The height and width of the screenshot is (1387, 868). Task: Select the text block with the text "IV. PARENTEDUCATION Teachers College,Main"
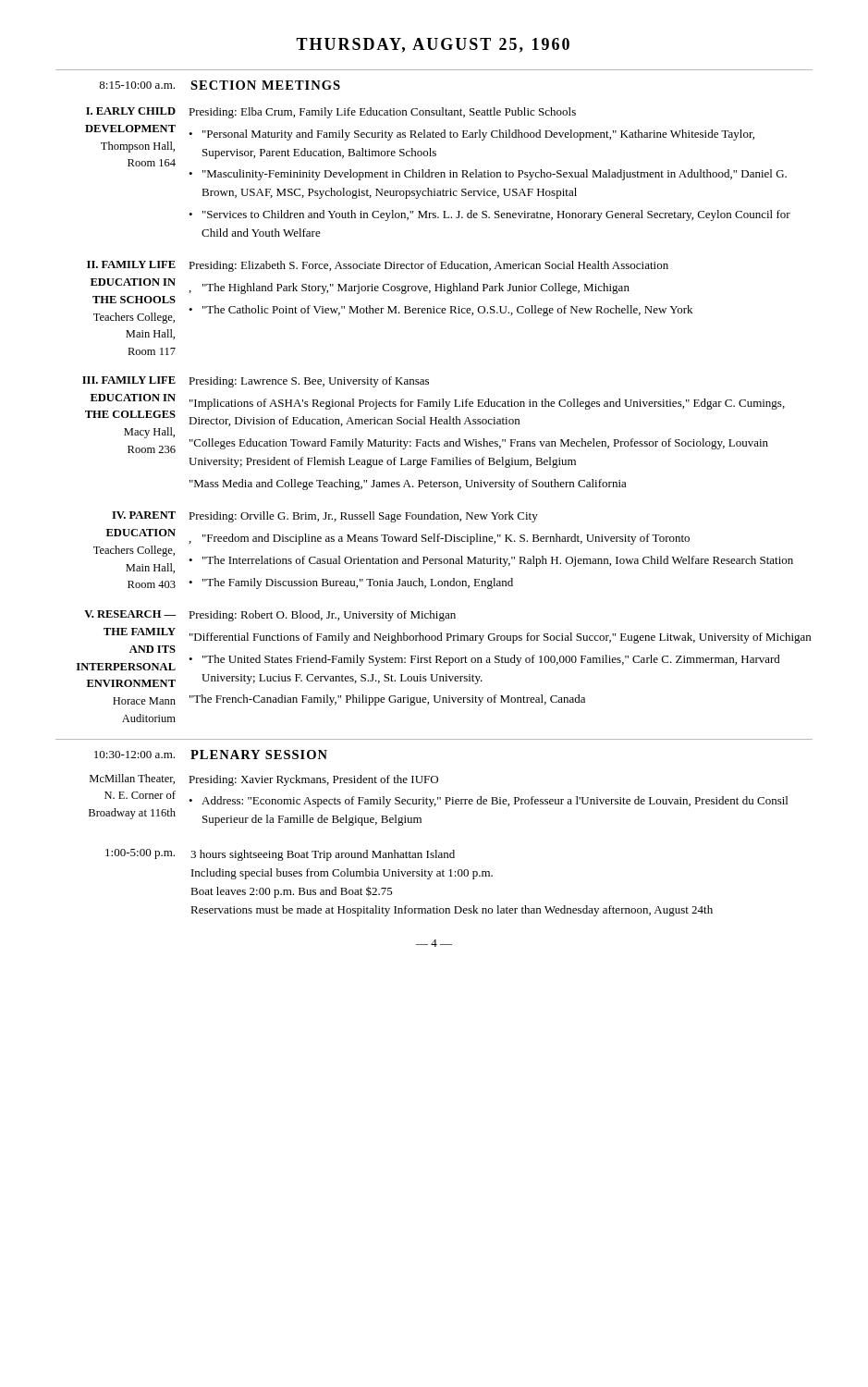pyautogui.click(x=434, y=551)
